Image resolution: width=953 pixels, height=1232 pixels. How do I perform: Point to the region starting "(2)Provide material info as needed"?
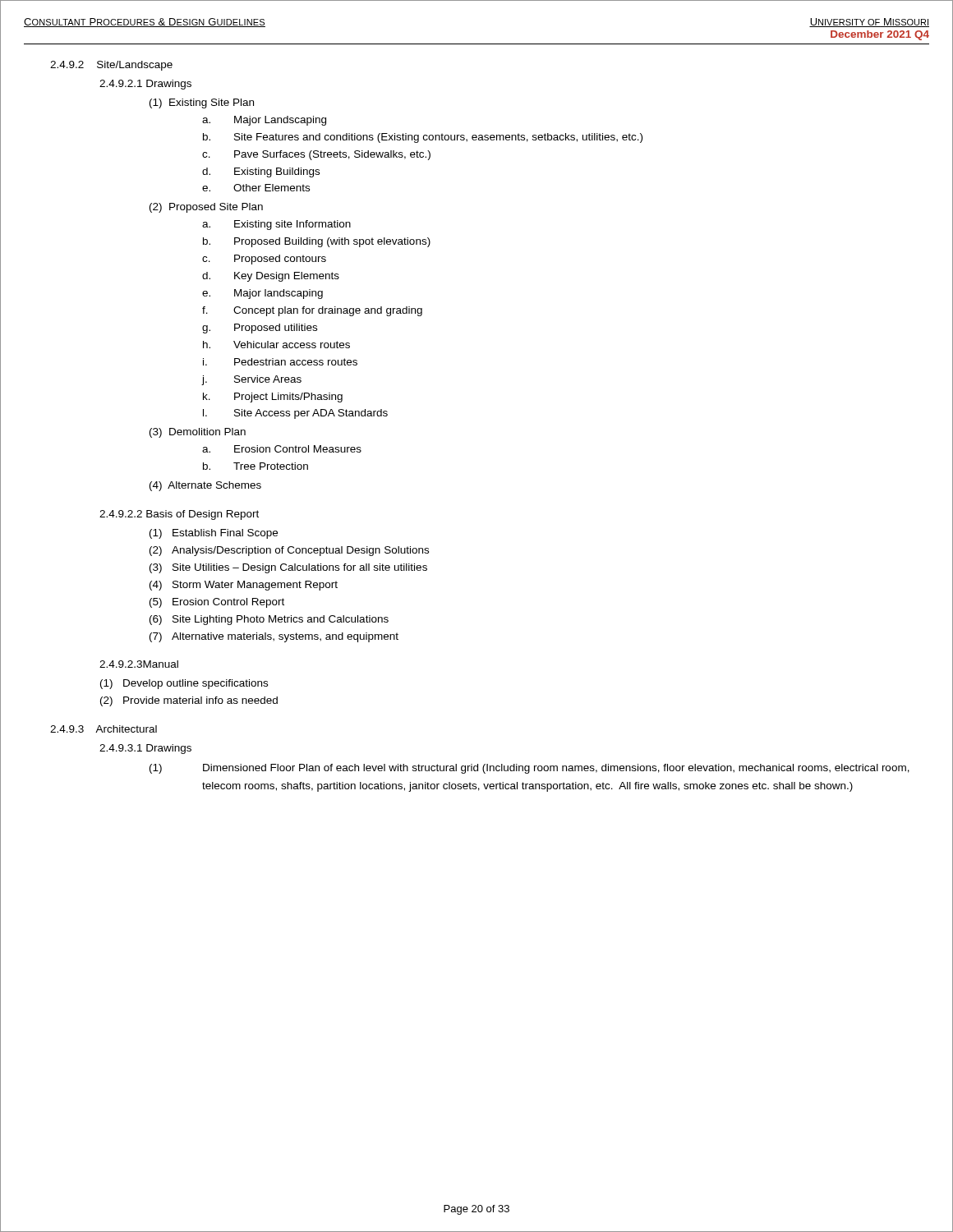click(x=189, y=701)
